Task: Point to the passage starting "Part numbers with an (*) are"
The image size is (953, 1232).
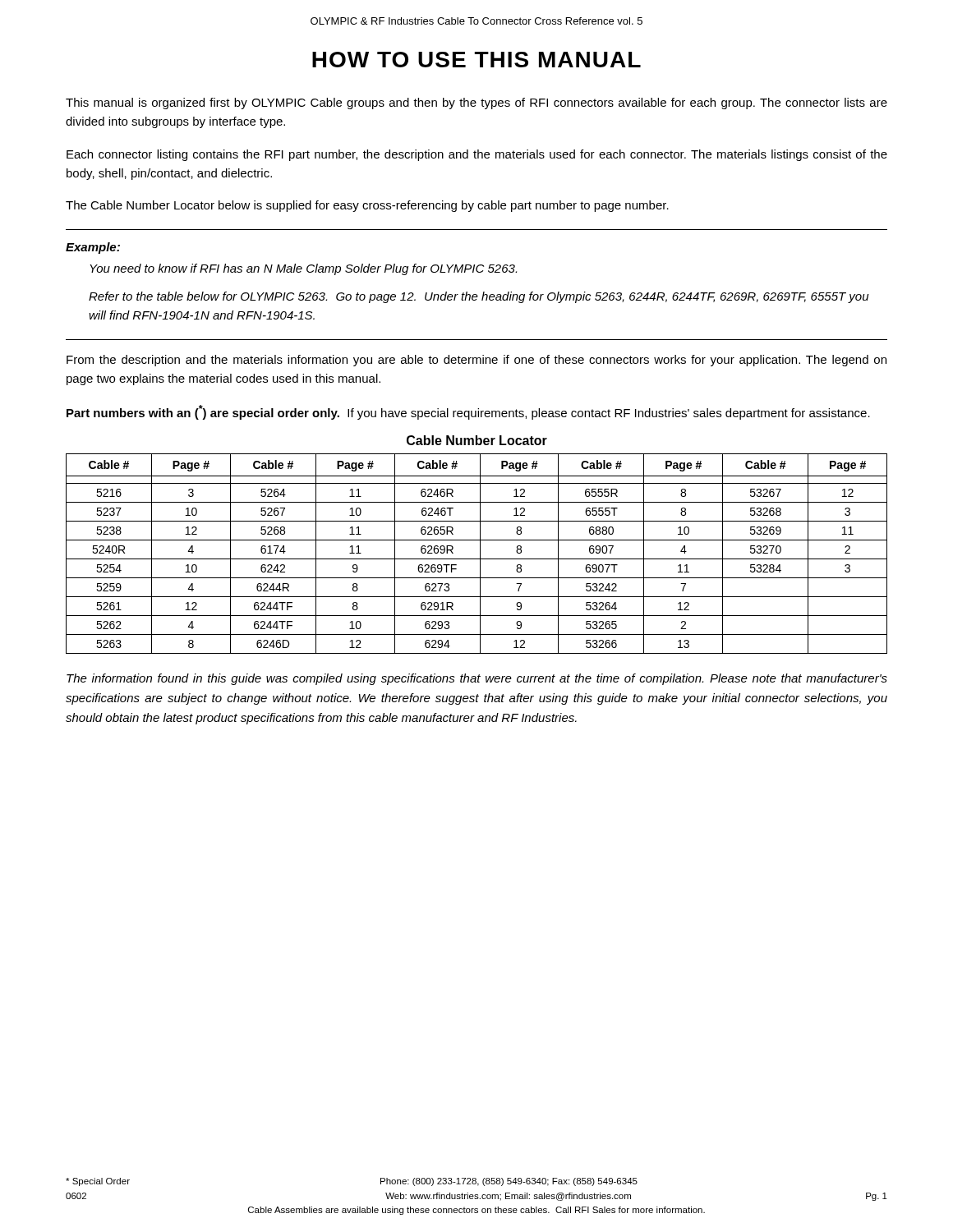Action: [468, 411]
